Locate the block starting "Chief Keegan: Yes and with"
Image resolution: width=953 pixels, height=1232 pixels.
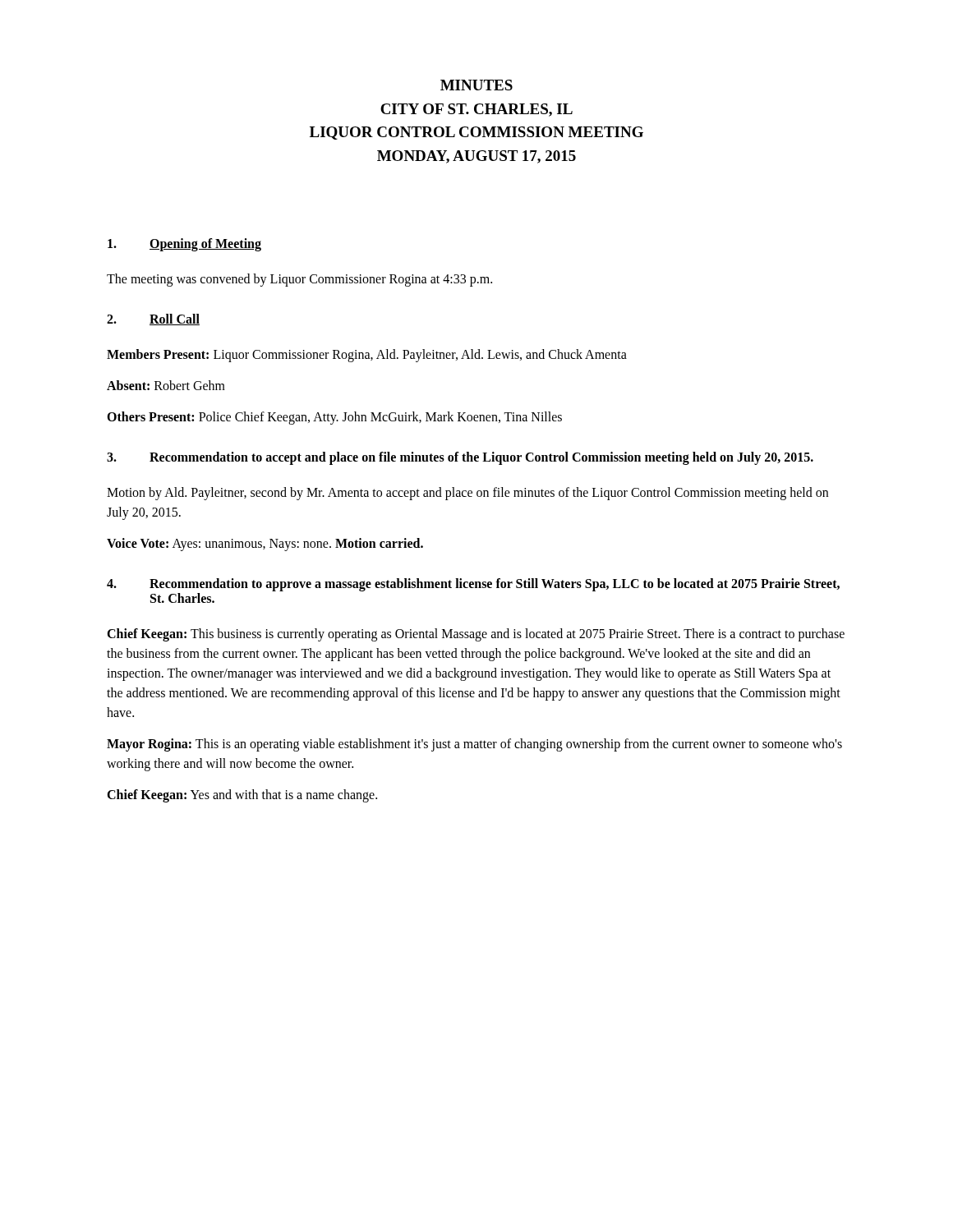242,795
